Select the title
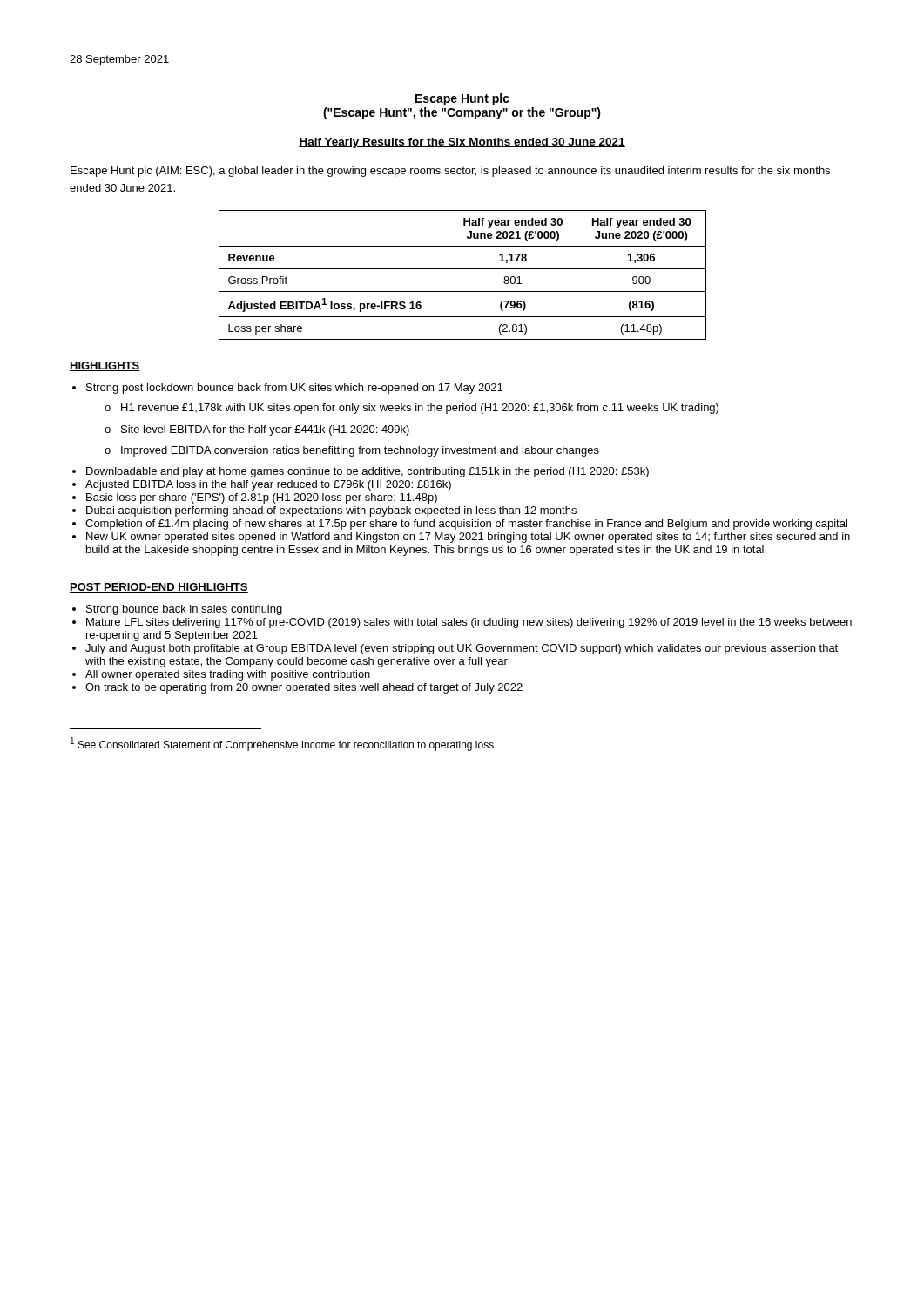 tap(462, 105)
